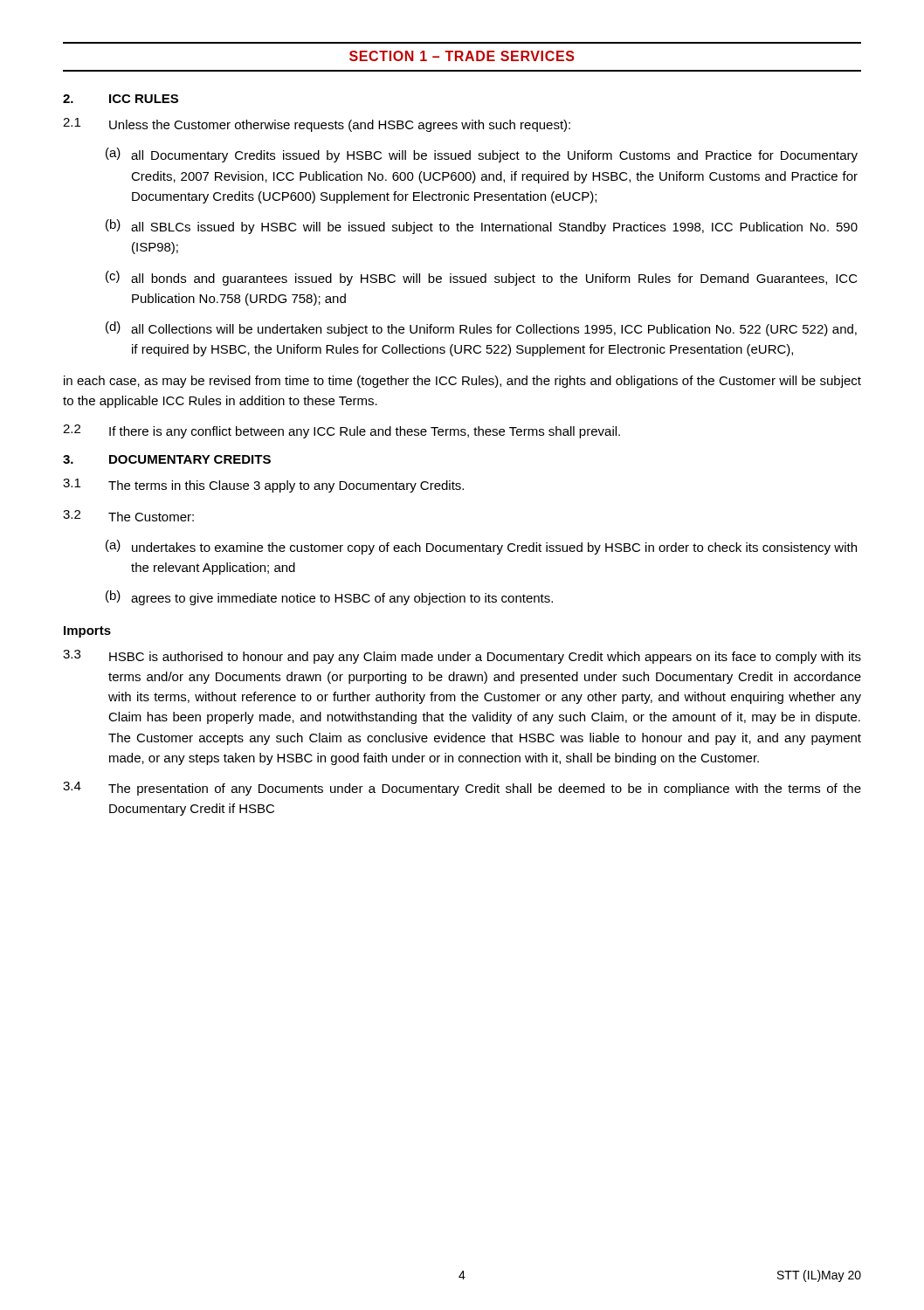Locate the block of text that opens with "(b)agrees to give"

tap(481, 598)
